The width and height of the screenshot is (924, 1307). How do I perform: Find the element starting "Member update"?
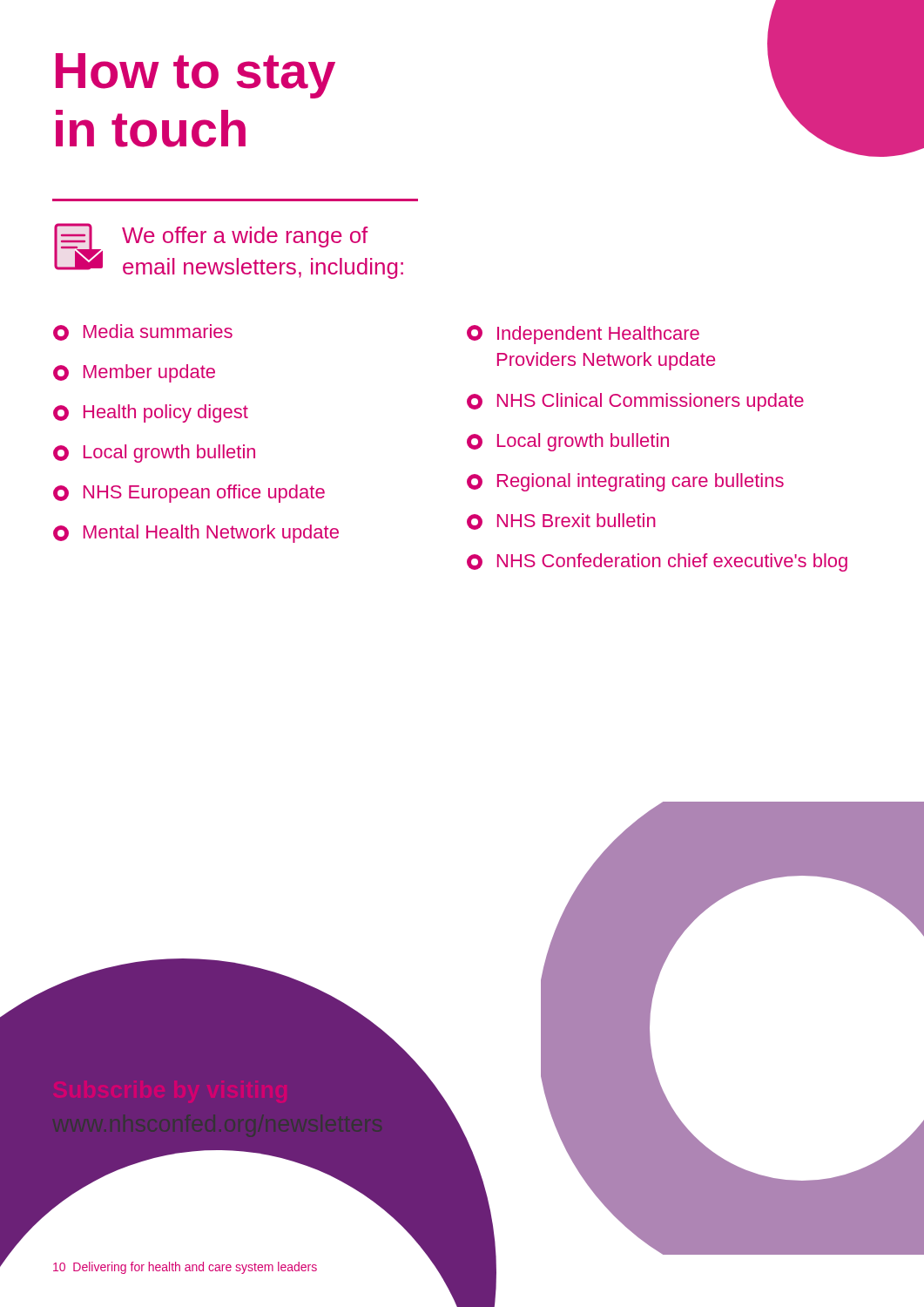click(x=134, y=372)
